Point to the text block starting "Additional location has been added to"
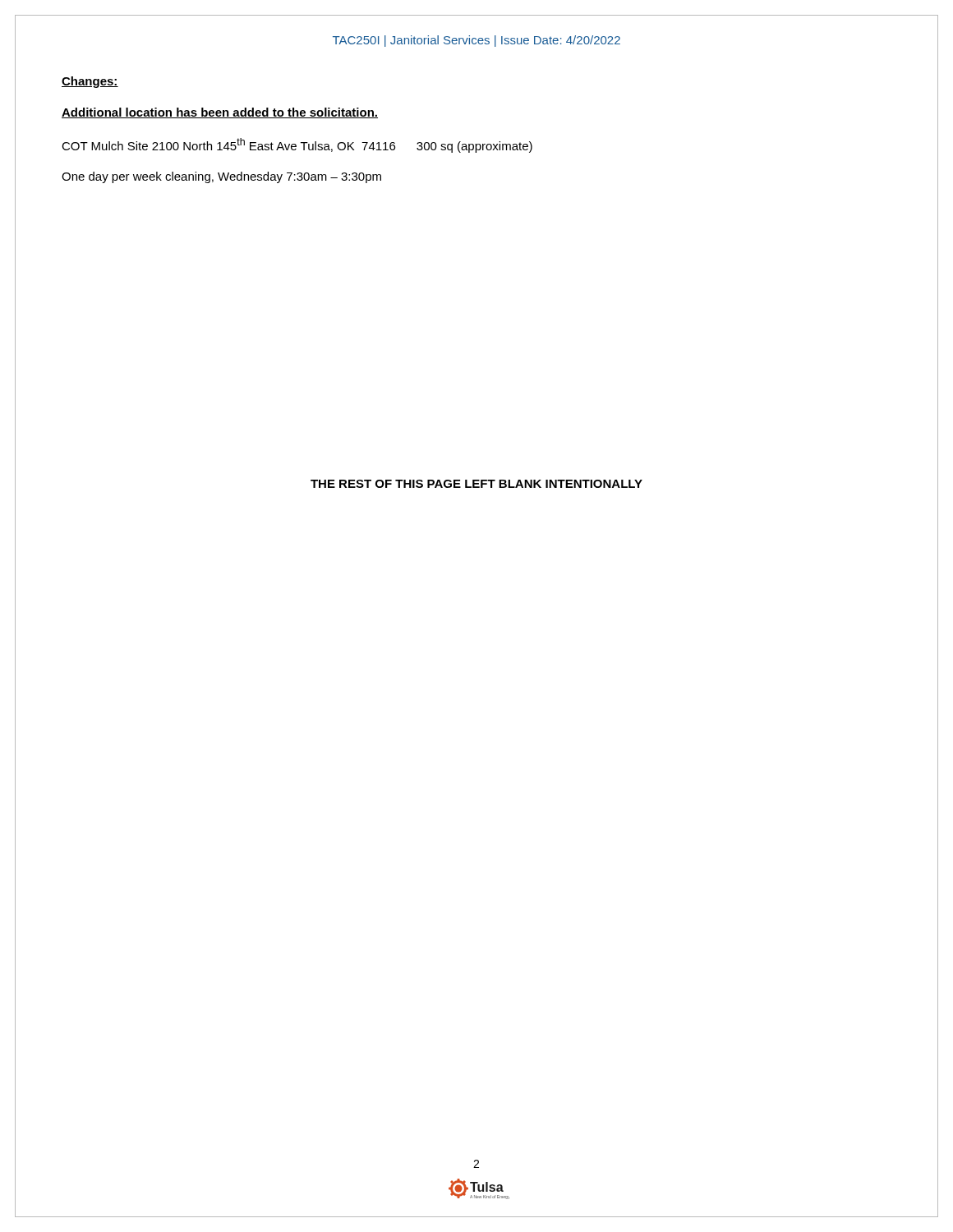Screen dimensions: 1232x953 pos(220,112)
